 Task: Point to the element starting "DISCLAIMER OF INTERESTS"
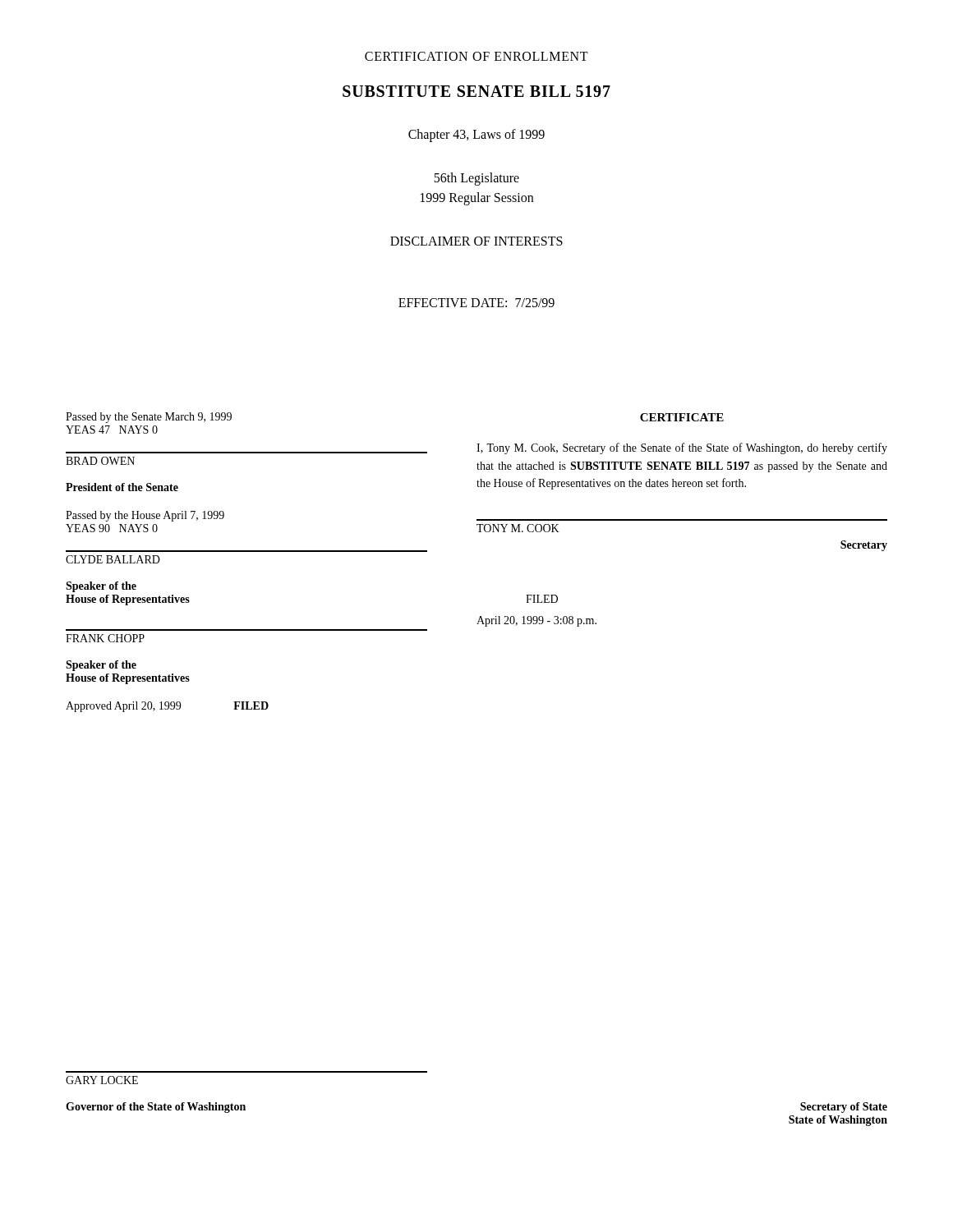point(476,241)
